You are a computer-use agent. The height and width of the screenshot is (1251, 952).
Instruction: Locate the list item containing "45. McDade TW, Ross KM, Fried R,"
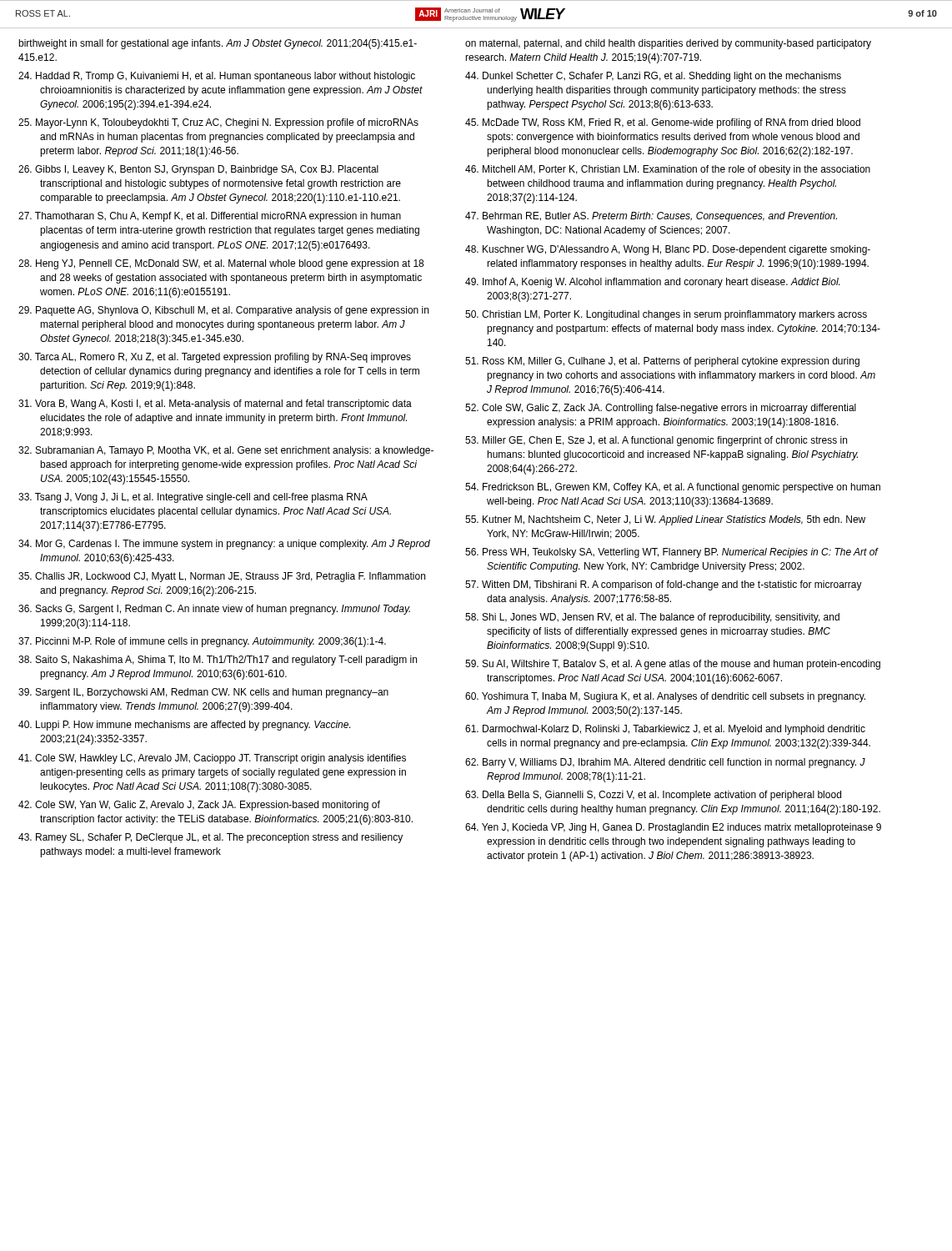pyautogui.click(x=663, y=137)
